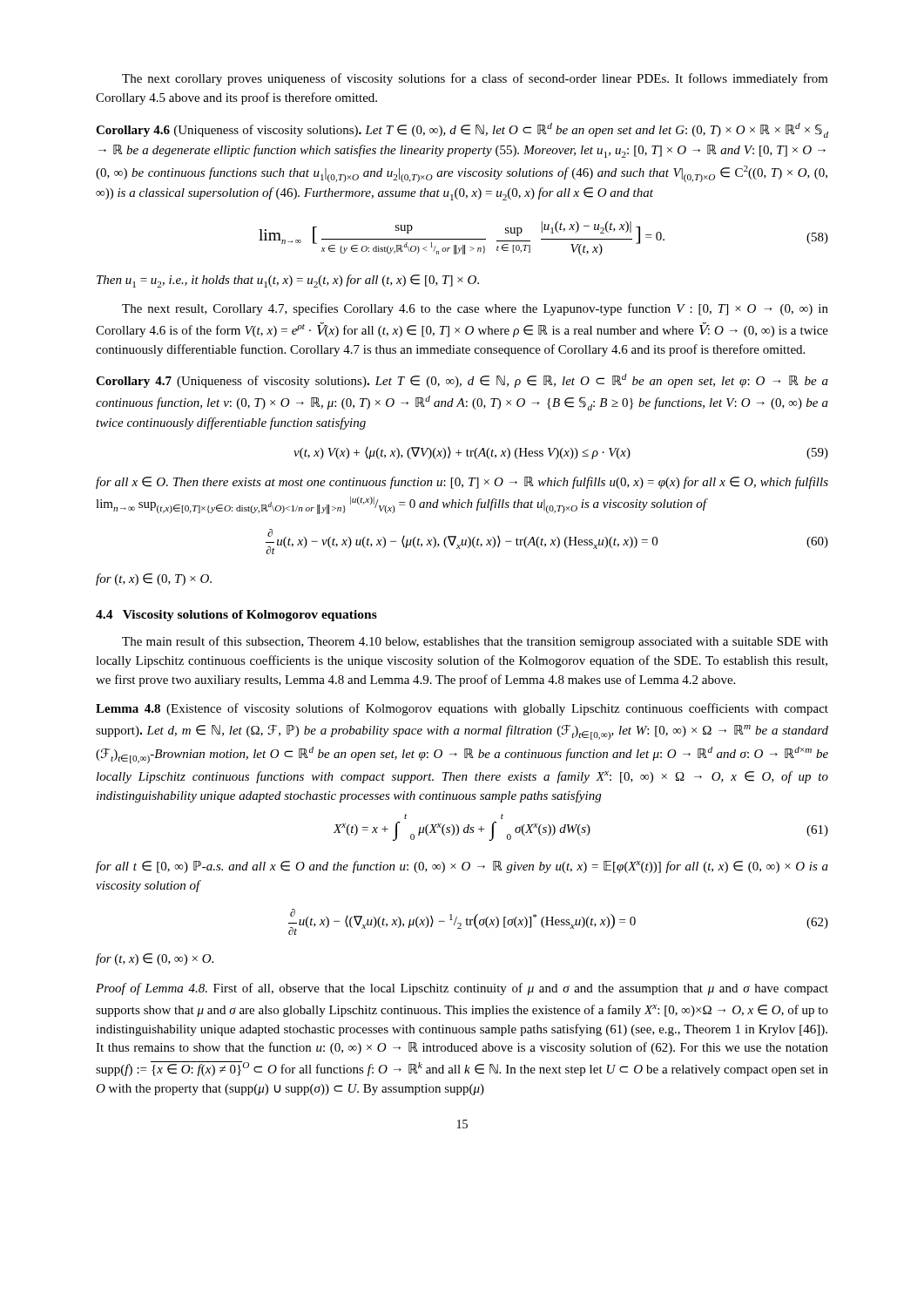924x1307 pixels.
Task: Locate the text block with the text "Corollary 4.6 (Uniqueness"
Action: tap(462, 161)
